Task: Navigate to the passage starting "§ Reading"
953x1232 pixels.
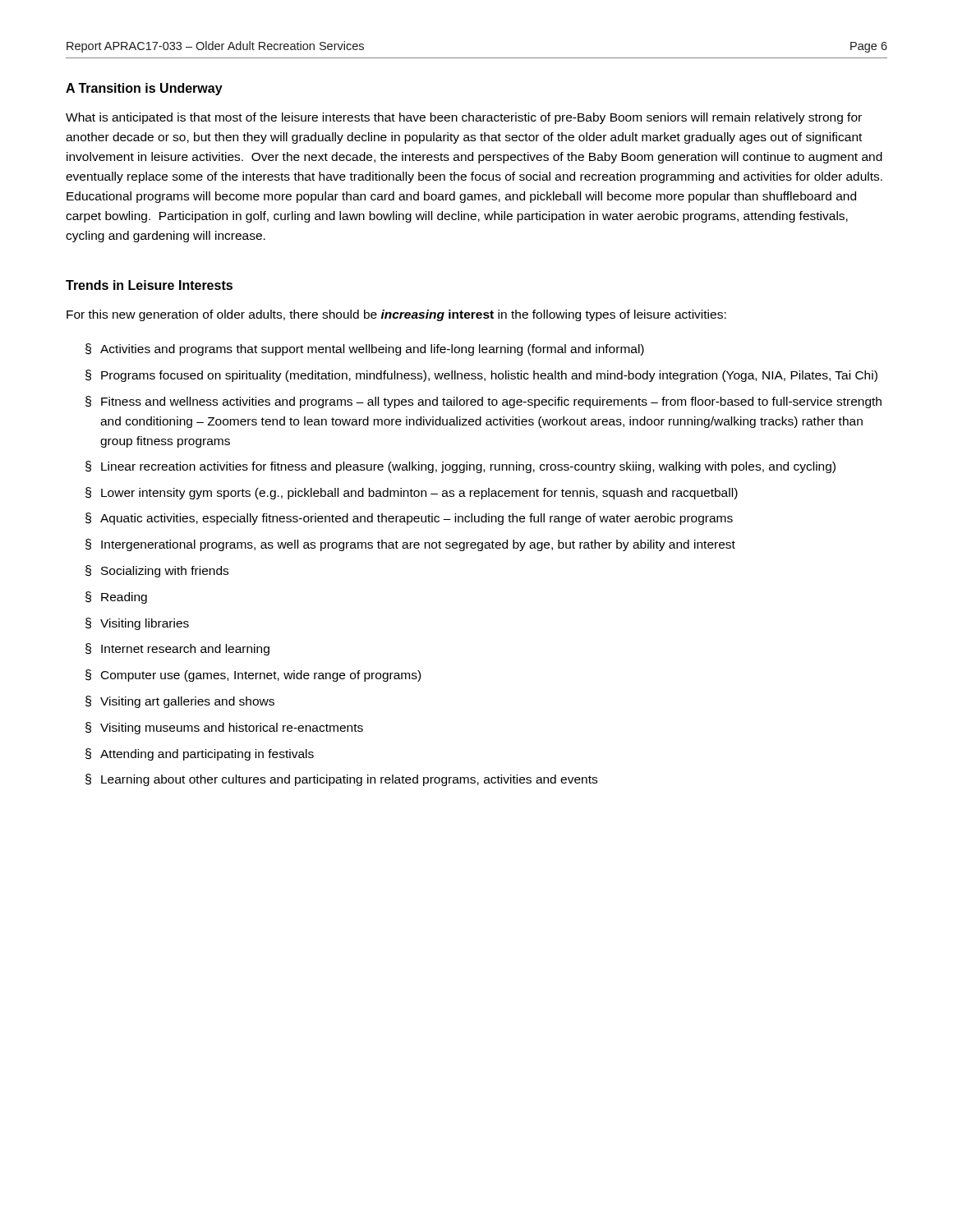Action: [x=116, y=598]
